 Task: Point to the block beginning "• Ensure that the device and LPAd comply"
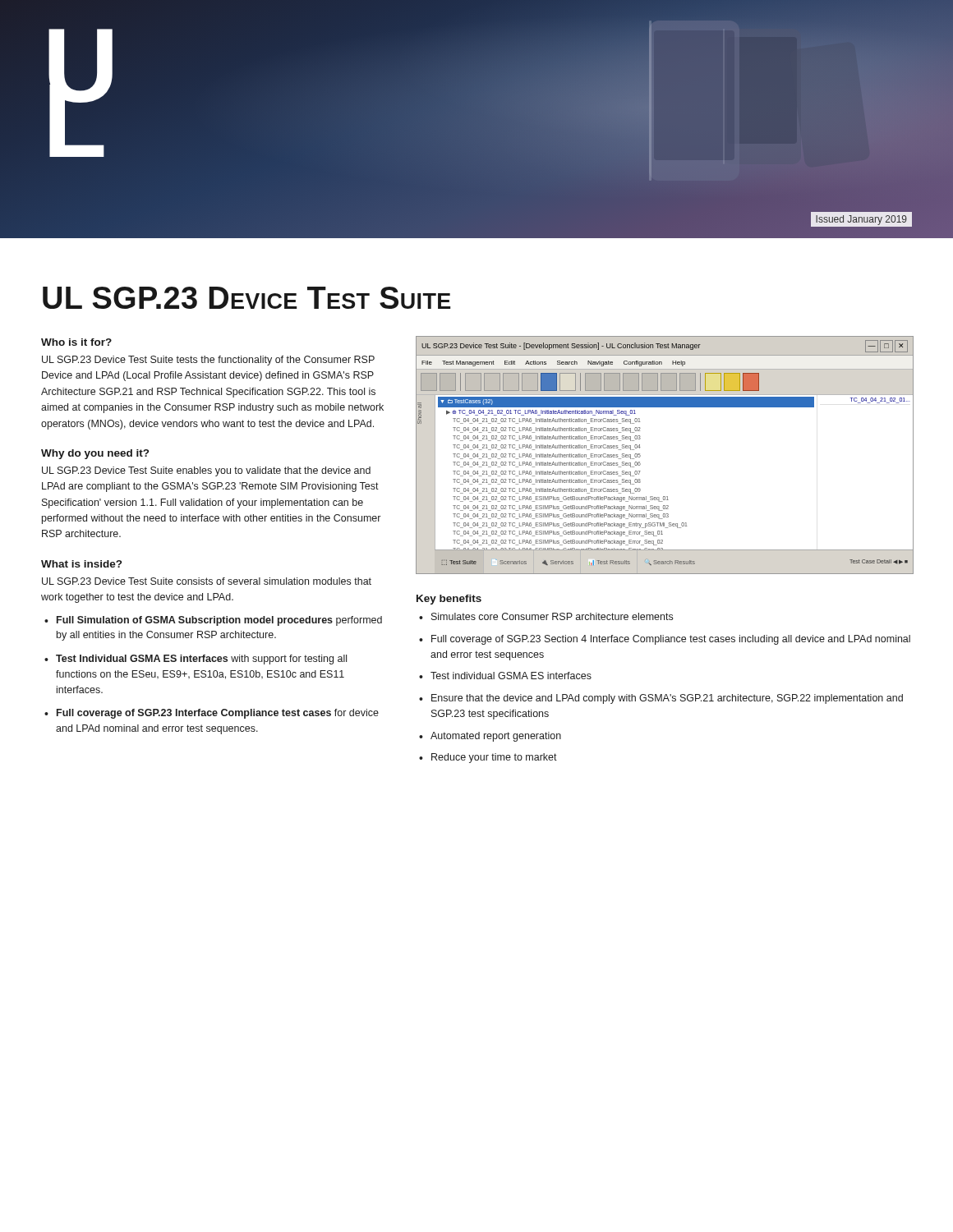pos(661,705)
